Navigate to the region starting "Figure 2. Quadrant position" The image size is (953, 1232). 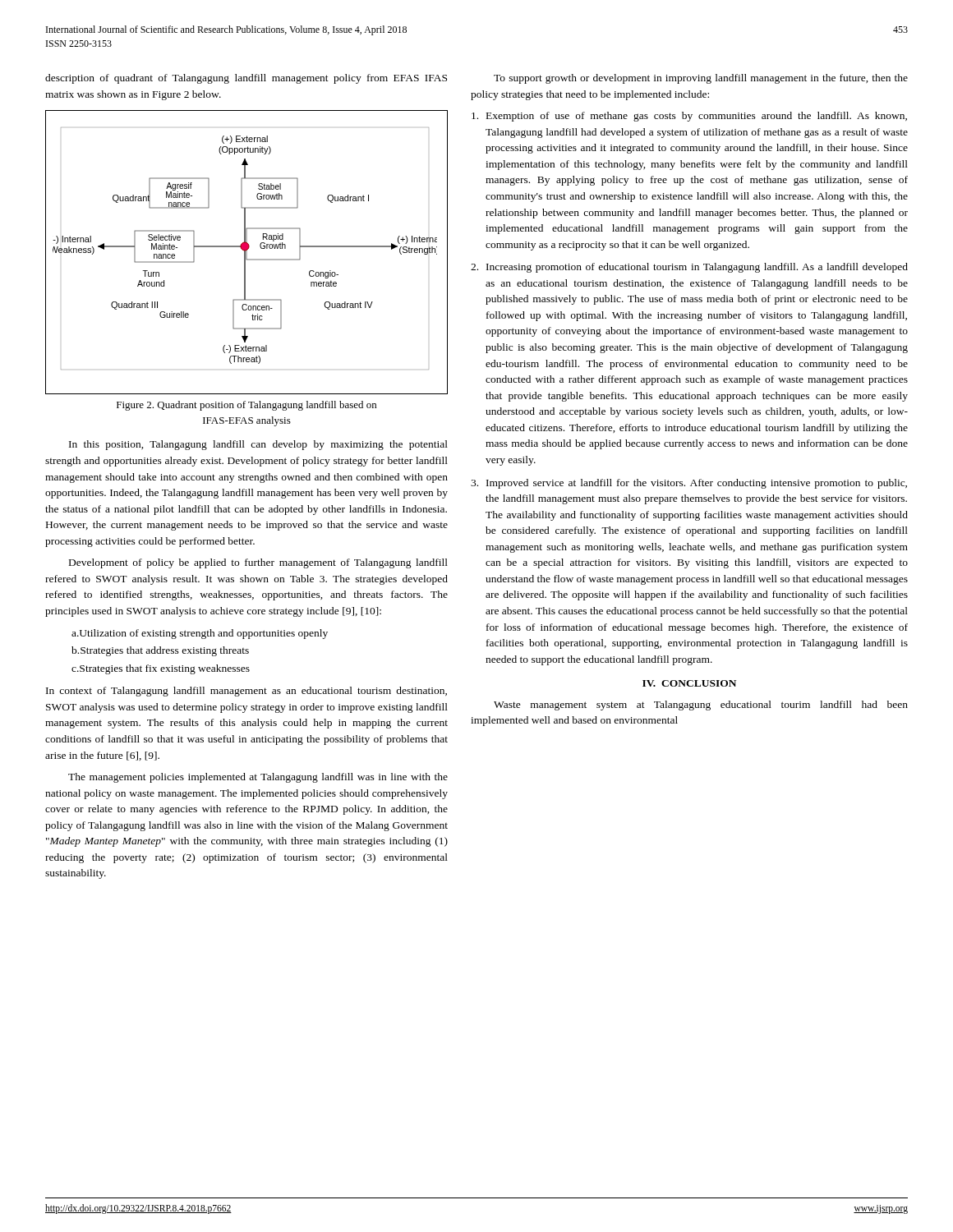246,412
